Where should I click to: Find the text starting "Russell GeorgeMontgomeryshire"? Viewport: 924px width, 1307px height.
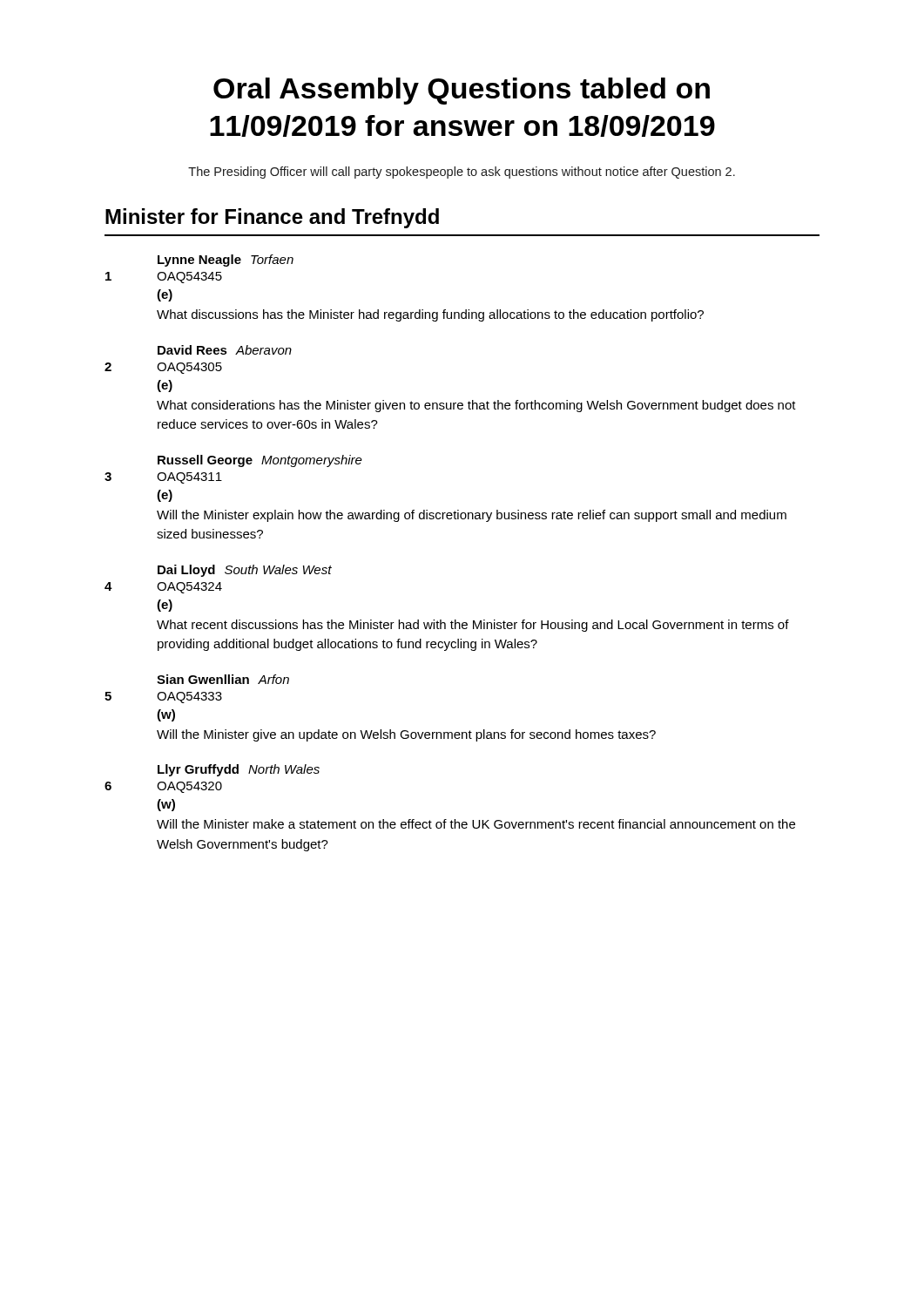260,459
